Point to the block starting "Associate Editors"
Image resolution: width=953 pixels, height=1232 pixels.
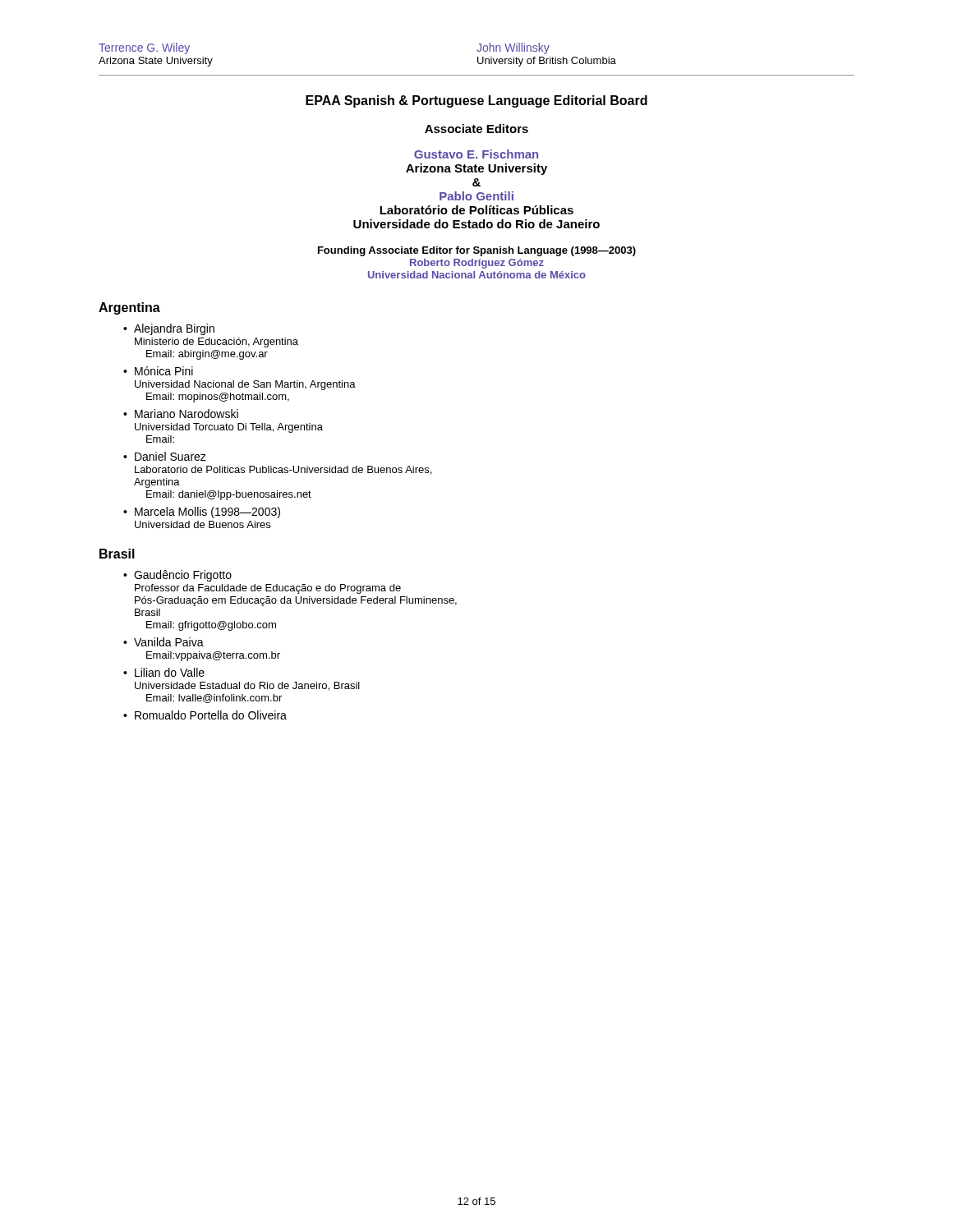(476, 129)
